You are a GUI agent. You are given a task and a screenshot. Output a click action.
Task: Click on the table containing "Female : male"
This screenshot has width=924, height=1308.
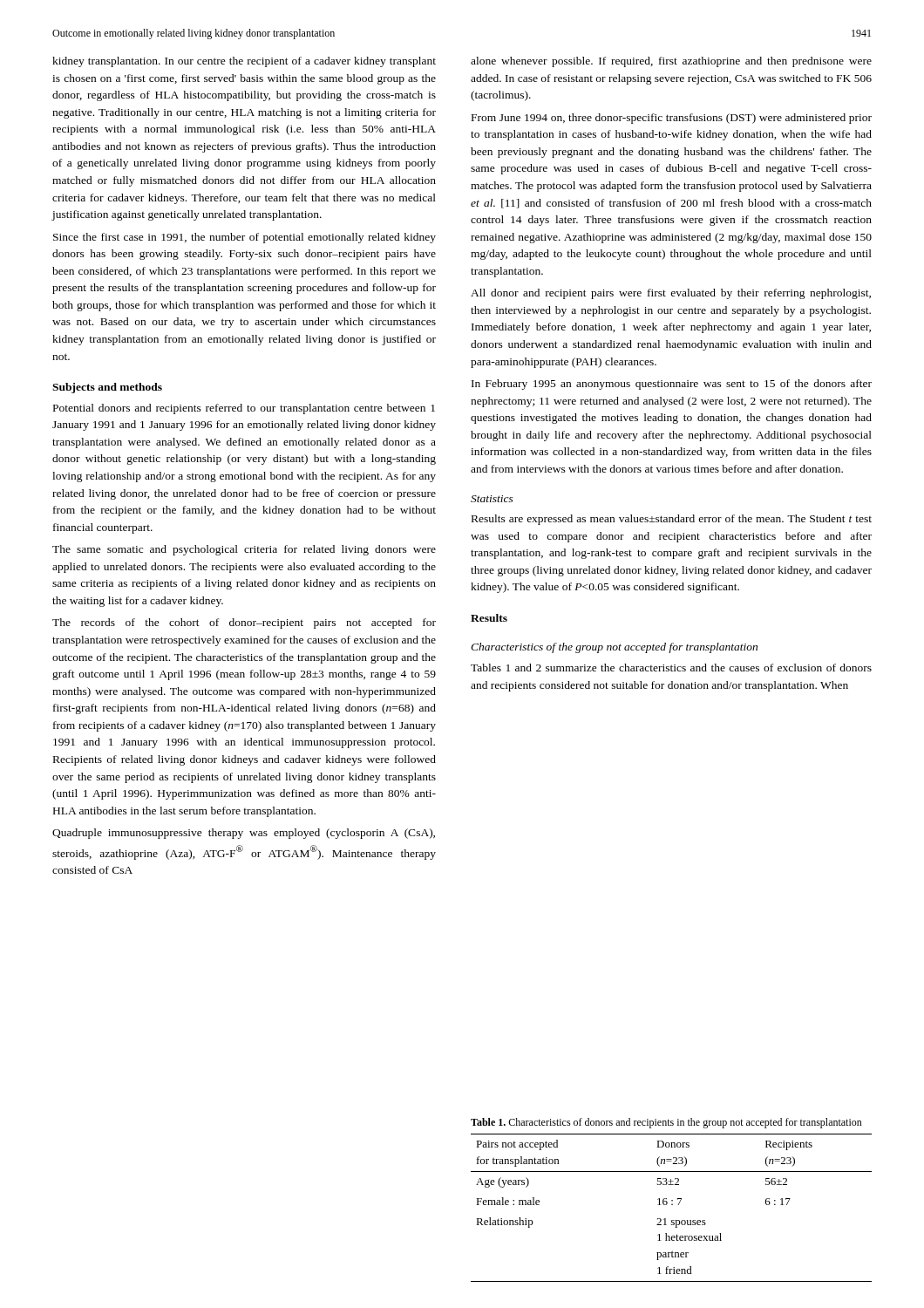click(671, 1208)
